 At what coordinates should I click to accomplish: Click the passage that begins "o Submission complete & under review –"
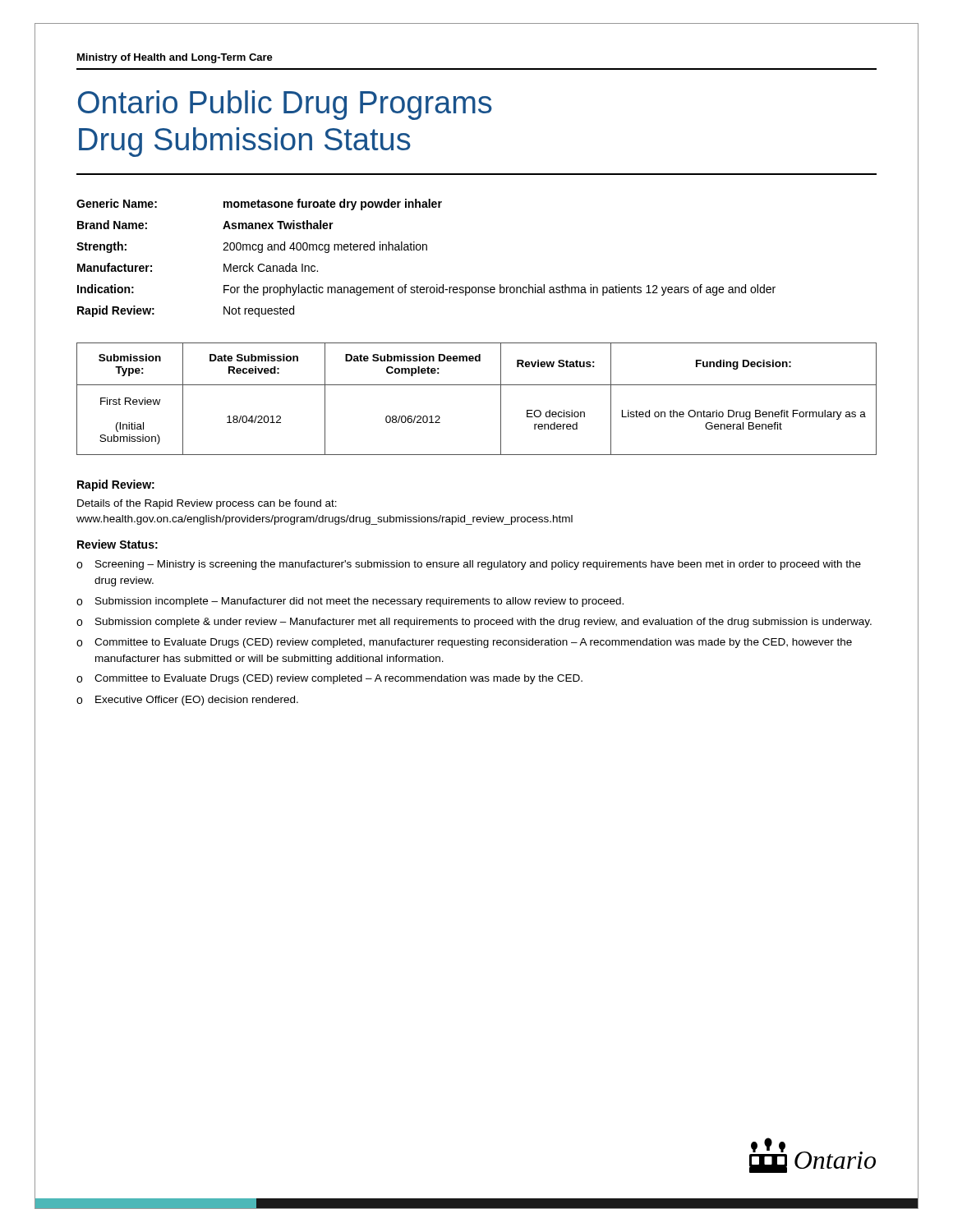pos(476,622)
